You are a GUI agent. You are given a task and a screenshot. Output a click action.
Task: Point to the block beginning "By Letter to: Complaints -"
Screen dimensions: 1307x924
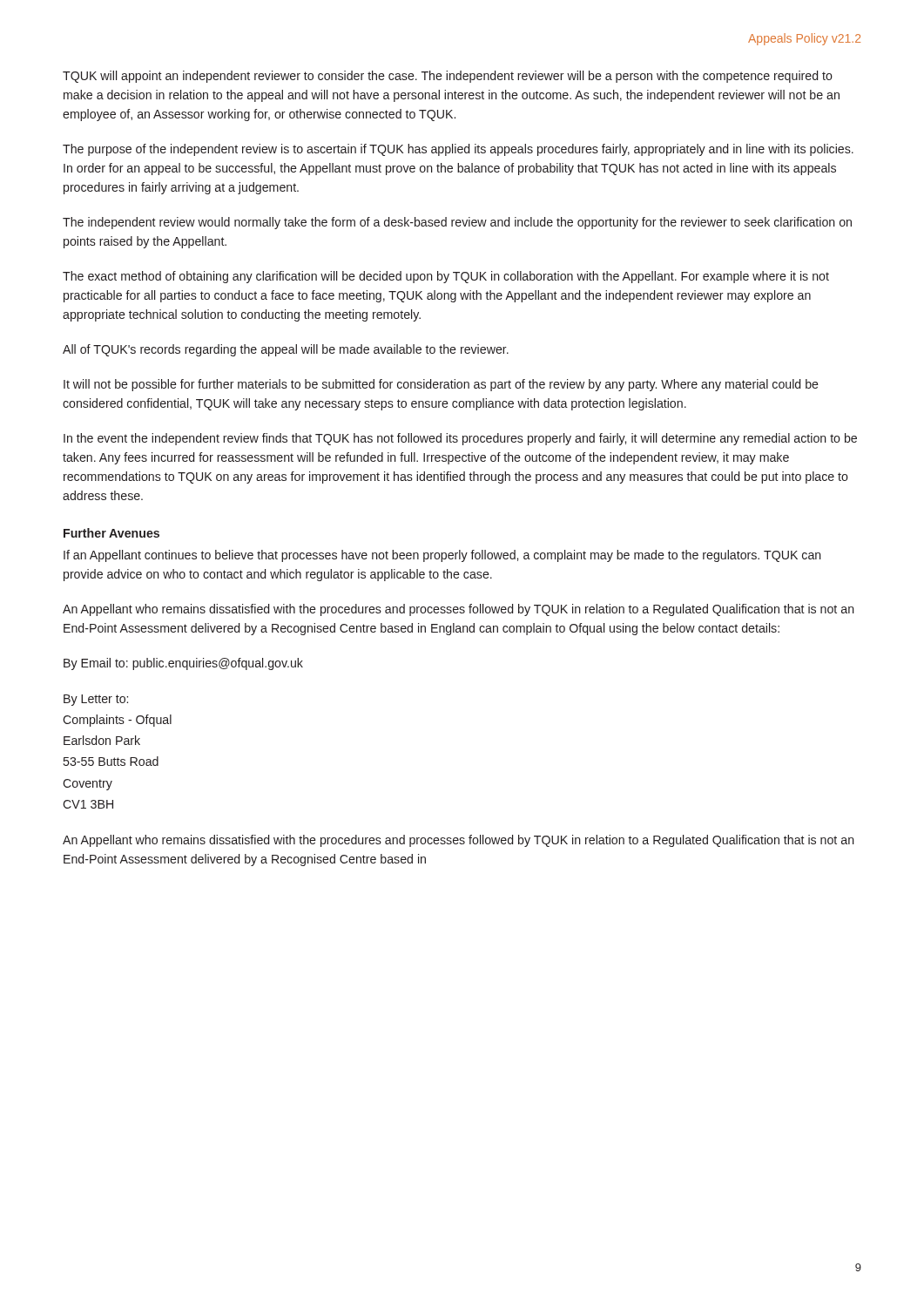click(x=117, y=751)
